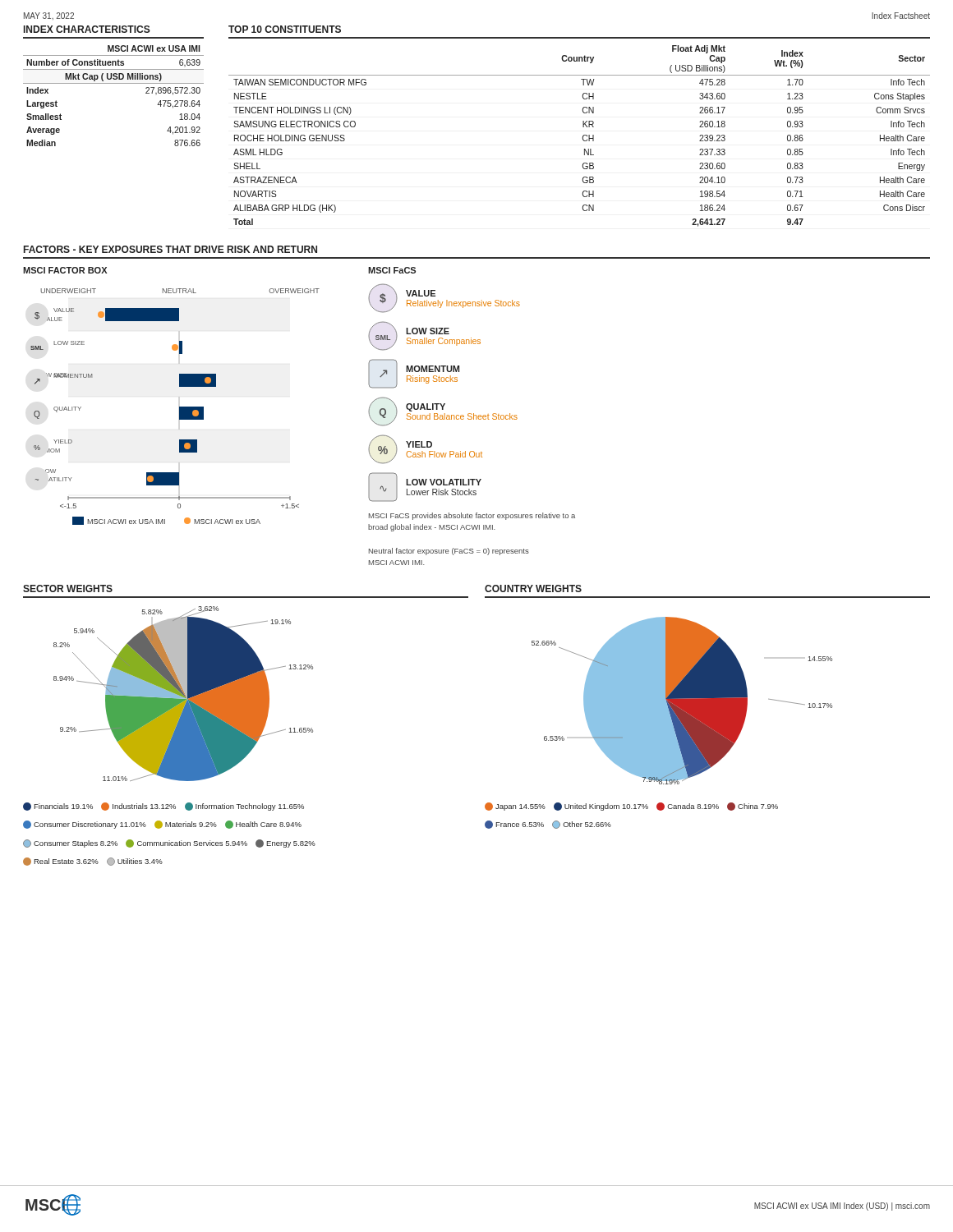Click where it says "France 6.53% Other 52.66%"
Screen dimensions: 1232x953
(x=548, y=825)
